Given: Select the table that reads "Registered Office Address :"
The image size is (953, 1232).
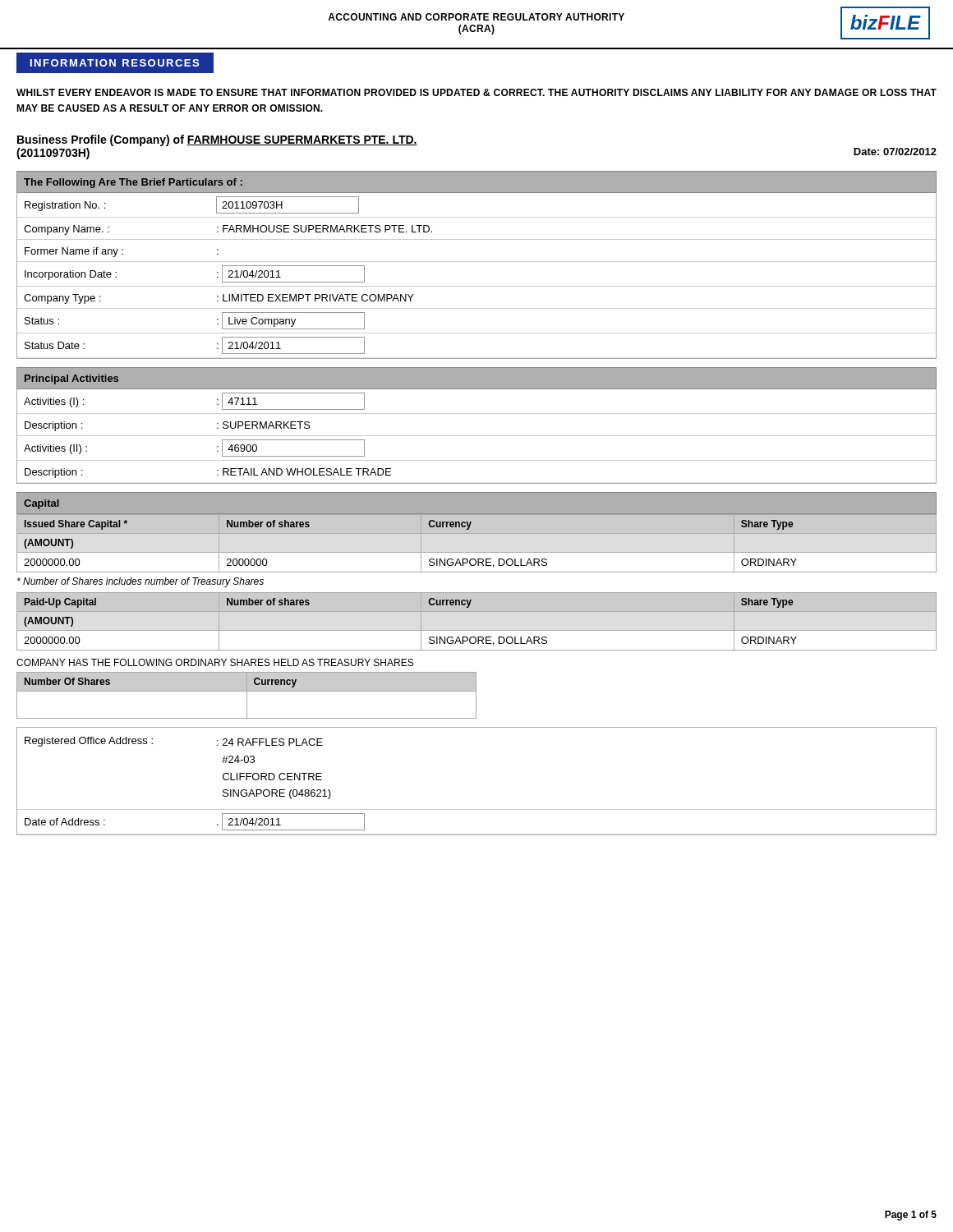Looking at the screenshot, I should [476, 781].
